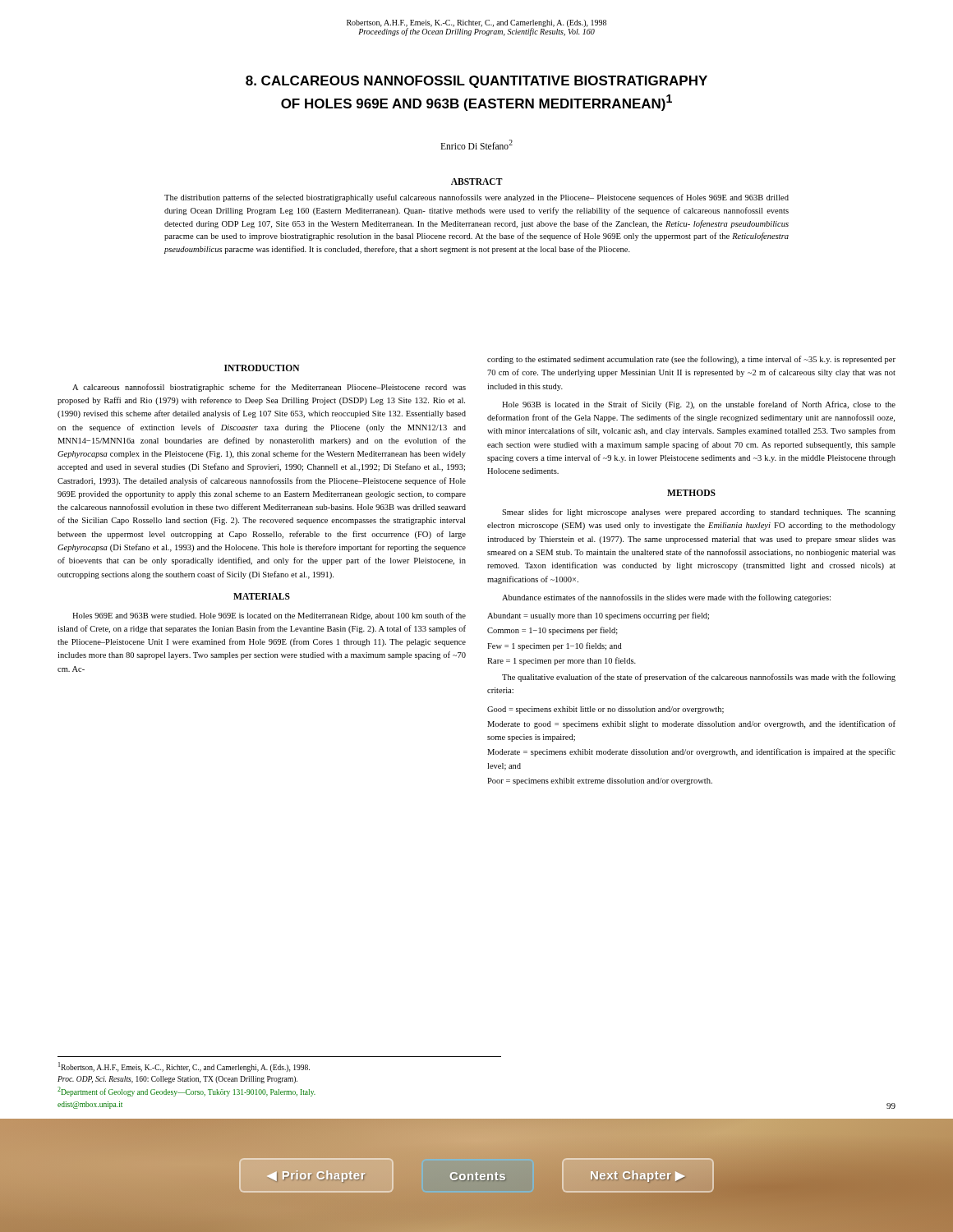
Task: Find the text starting "Few = 1"
Action: (x=554, y=646)
